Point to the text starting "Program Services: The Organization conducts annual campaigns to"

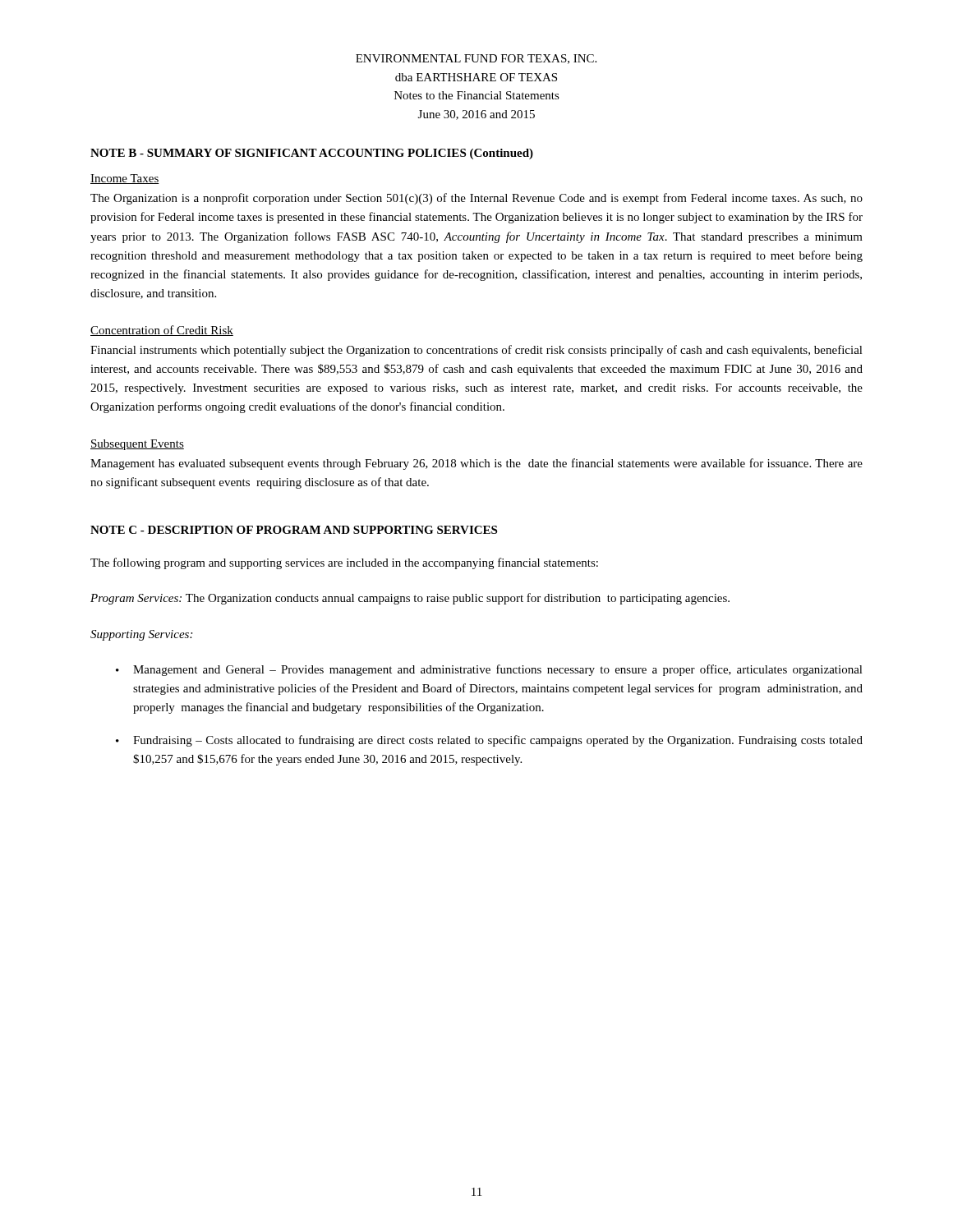click(x=410, y=598)
